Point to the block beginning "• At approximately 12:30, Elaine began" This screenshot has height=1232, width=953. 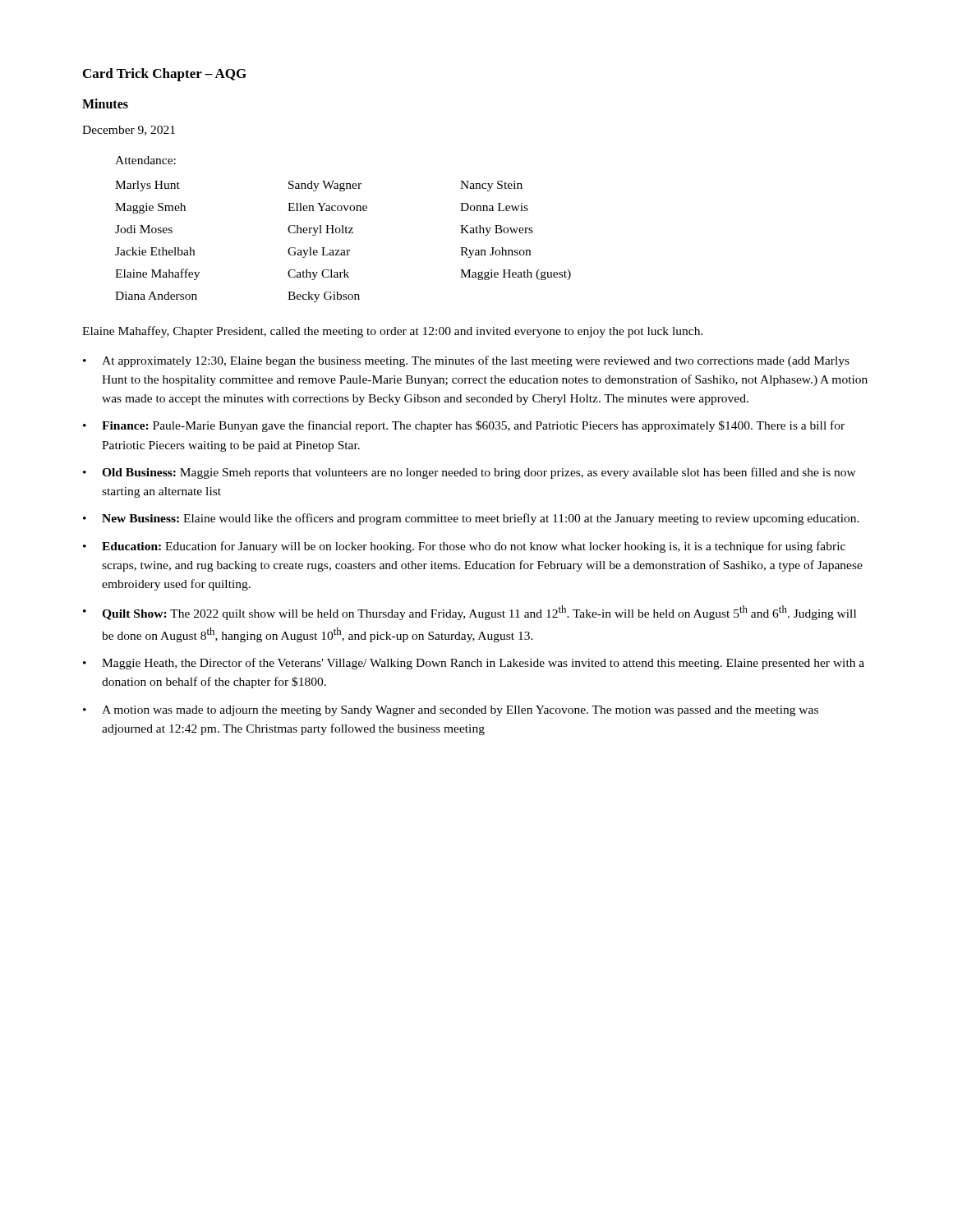tap(476, 379)
